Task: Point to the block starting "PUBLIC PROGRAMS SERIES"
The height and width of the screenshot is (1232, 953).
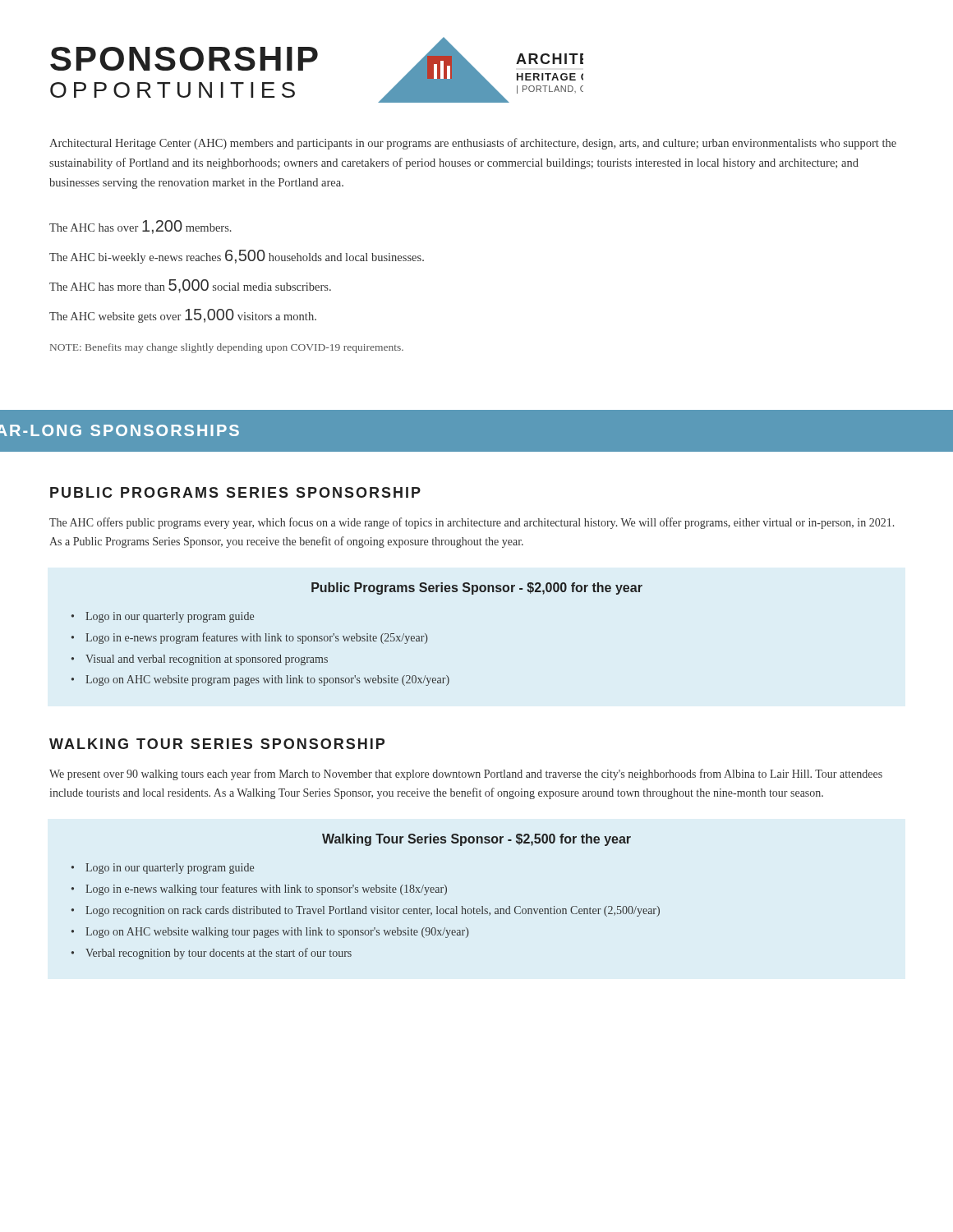Action: point(236,493)
